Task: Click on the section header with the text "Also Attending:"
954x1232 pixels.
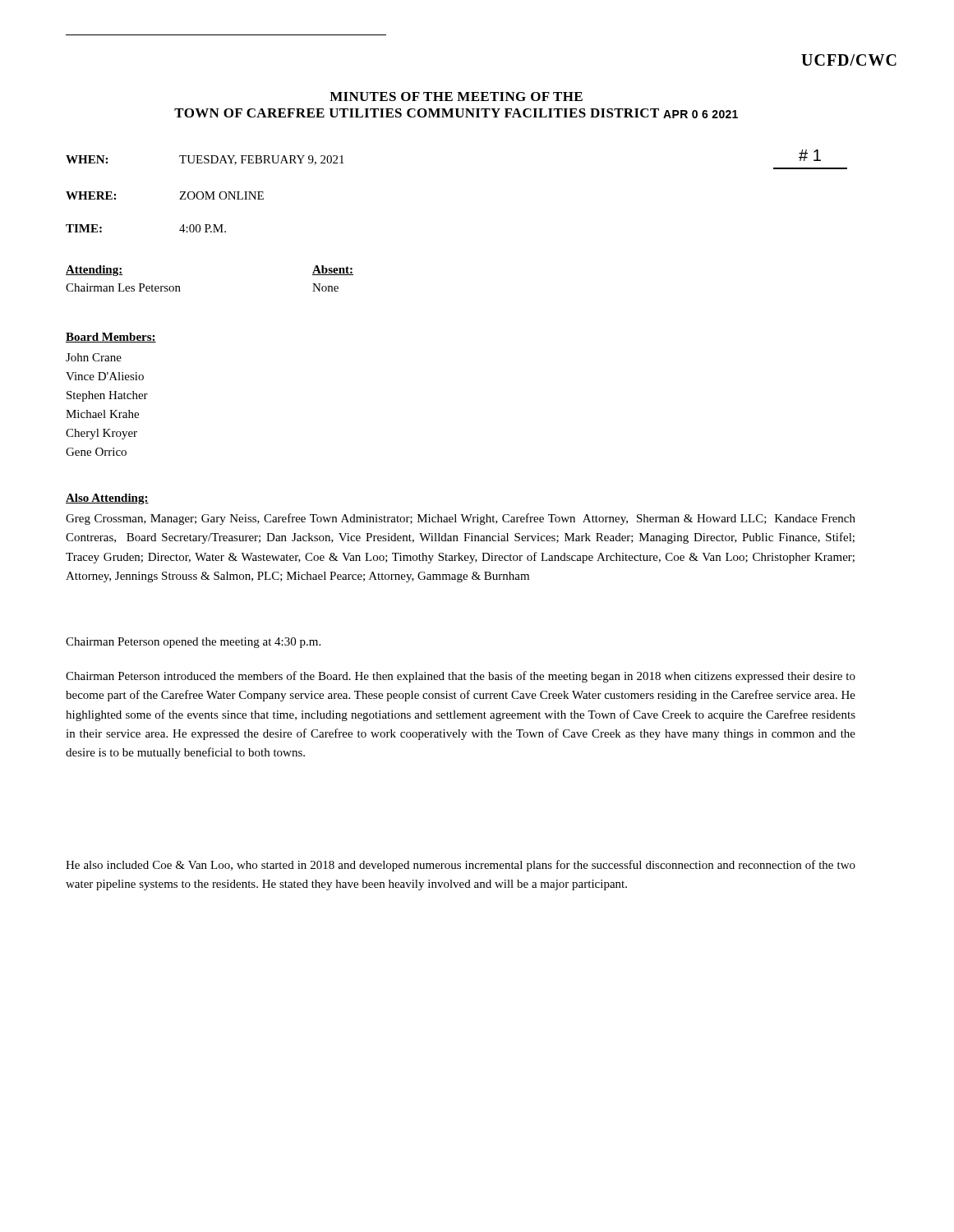Action: click(x=107, y=498)
